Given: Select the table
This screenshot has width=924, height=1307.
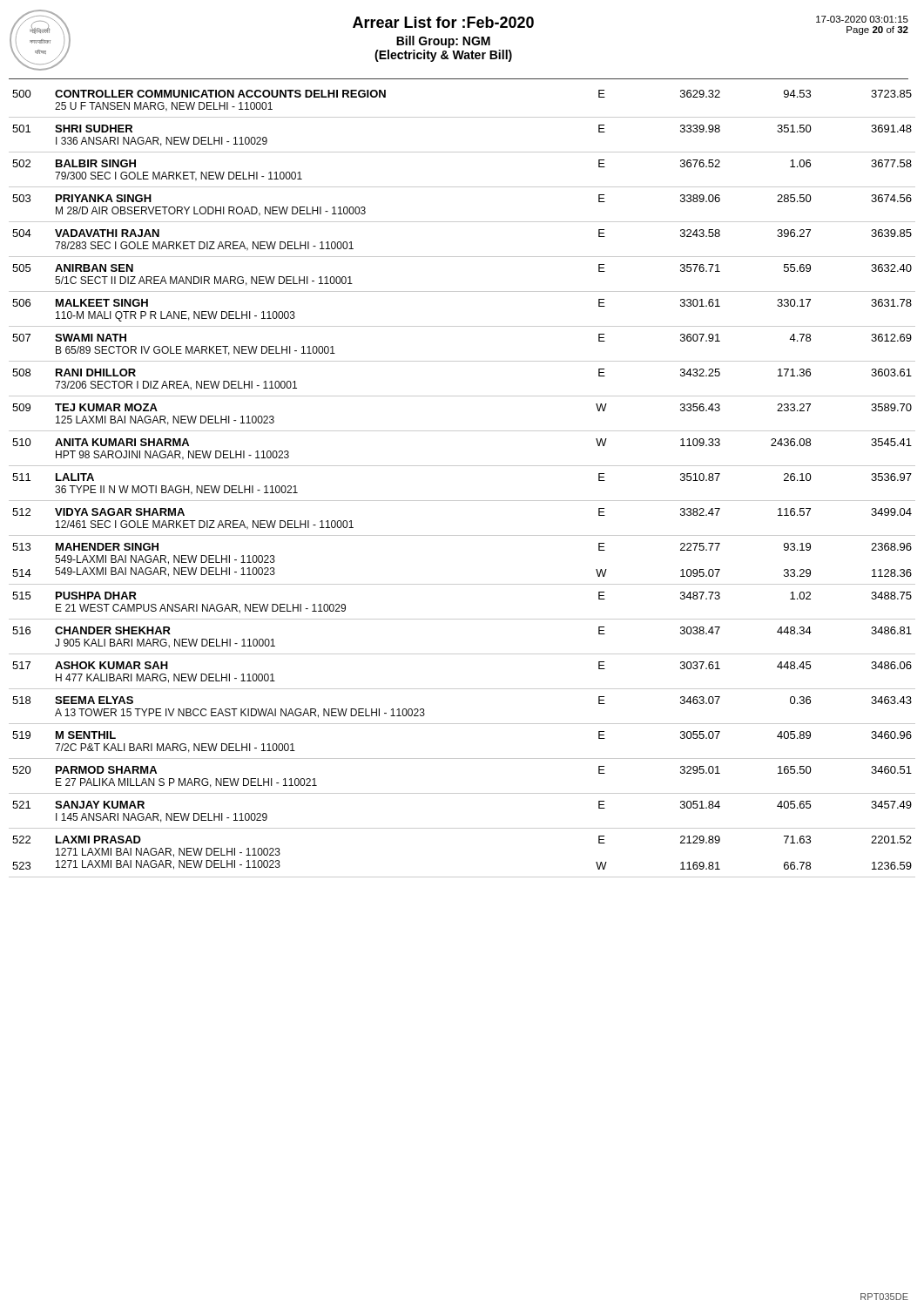Looking at the screenshot, I should 462,683.
